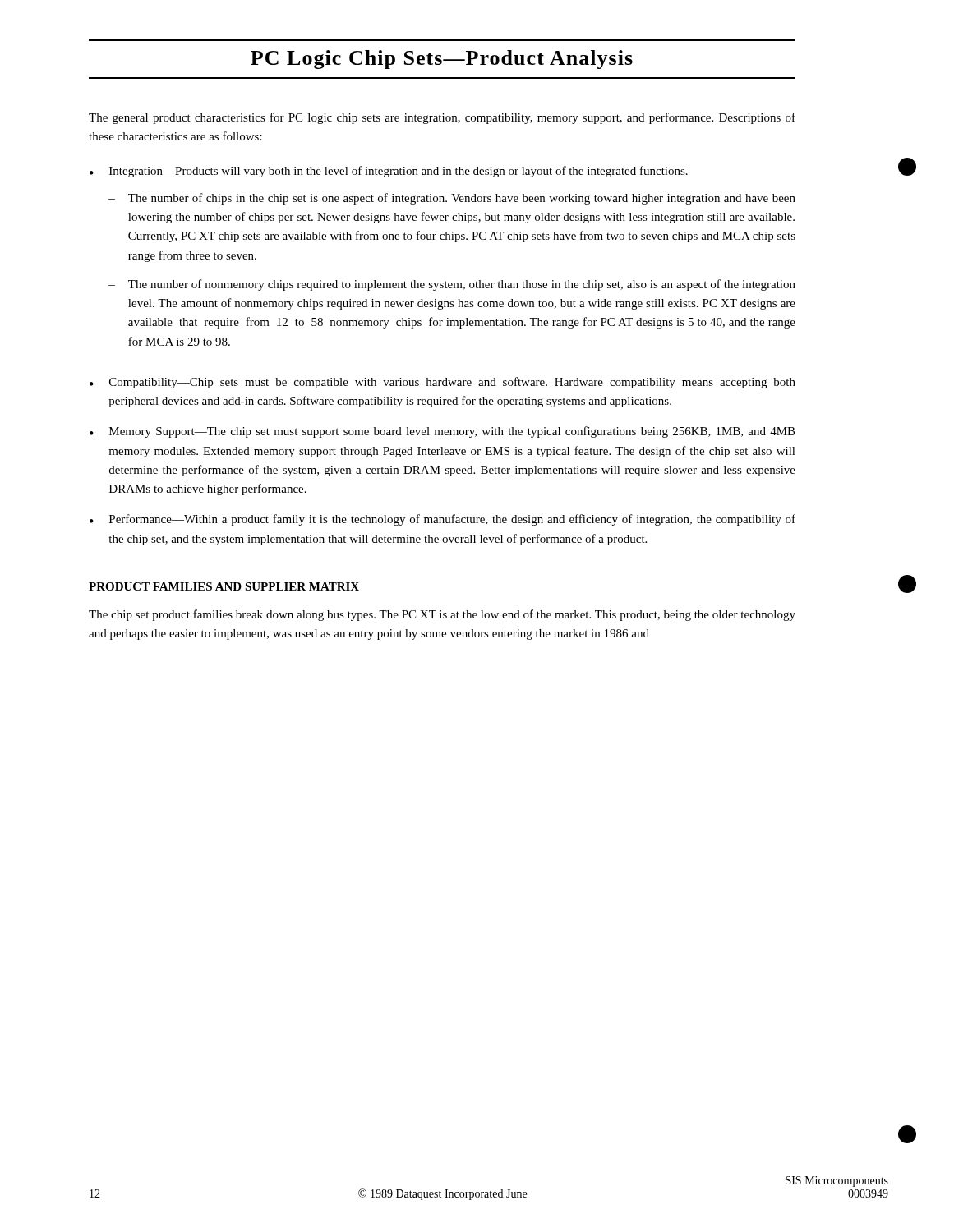The height and width of the screenshot is (1232, 954).
Task: Select the list item that reads "• Memory Support—The"
Action: click(x=442, y=461)
